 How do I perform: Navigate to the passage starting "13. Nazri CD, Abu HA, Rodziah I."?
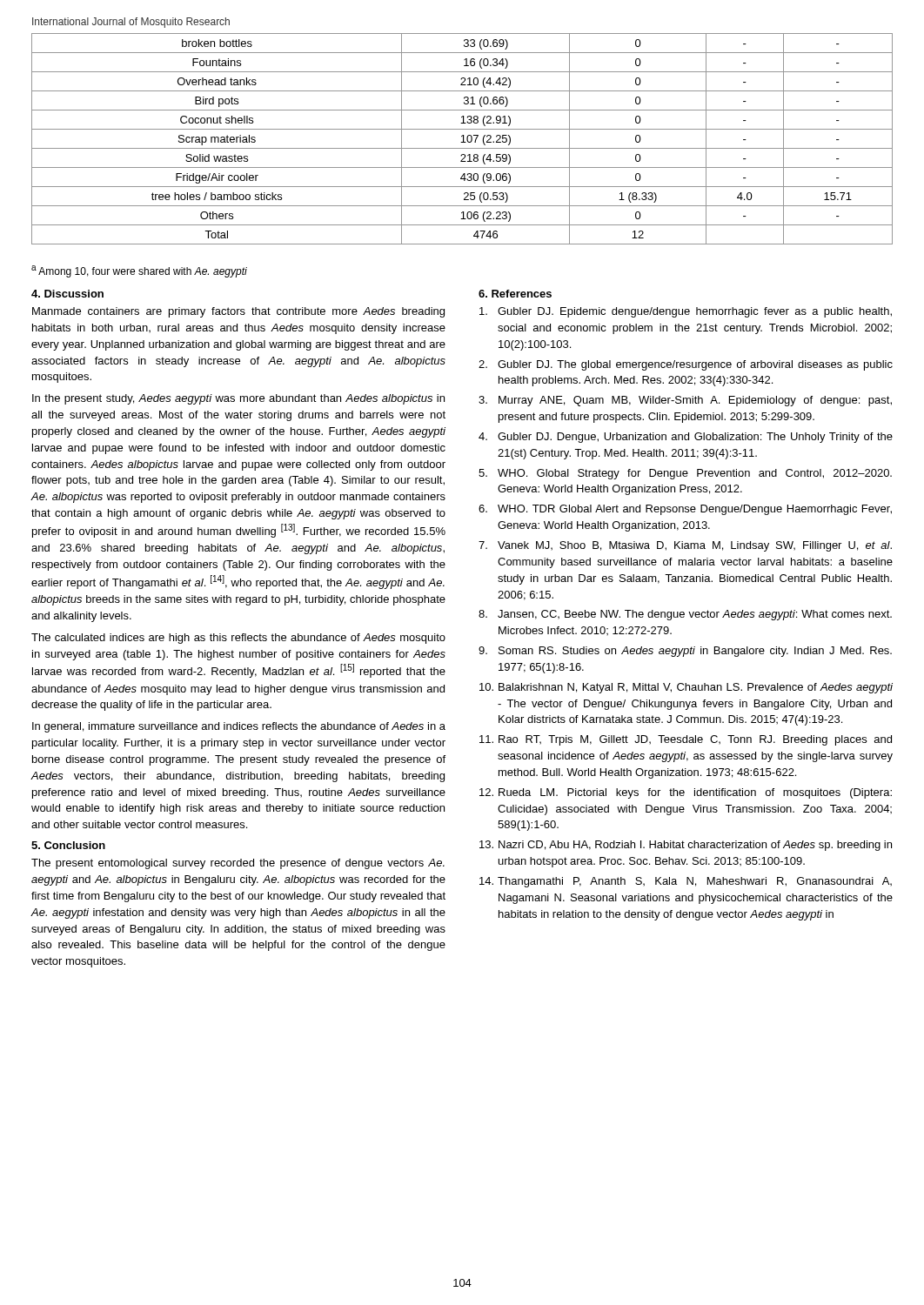pos(686,854)
